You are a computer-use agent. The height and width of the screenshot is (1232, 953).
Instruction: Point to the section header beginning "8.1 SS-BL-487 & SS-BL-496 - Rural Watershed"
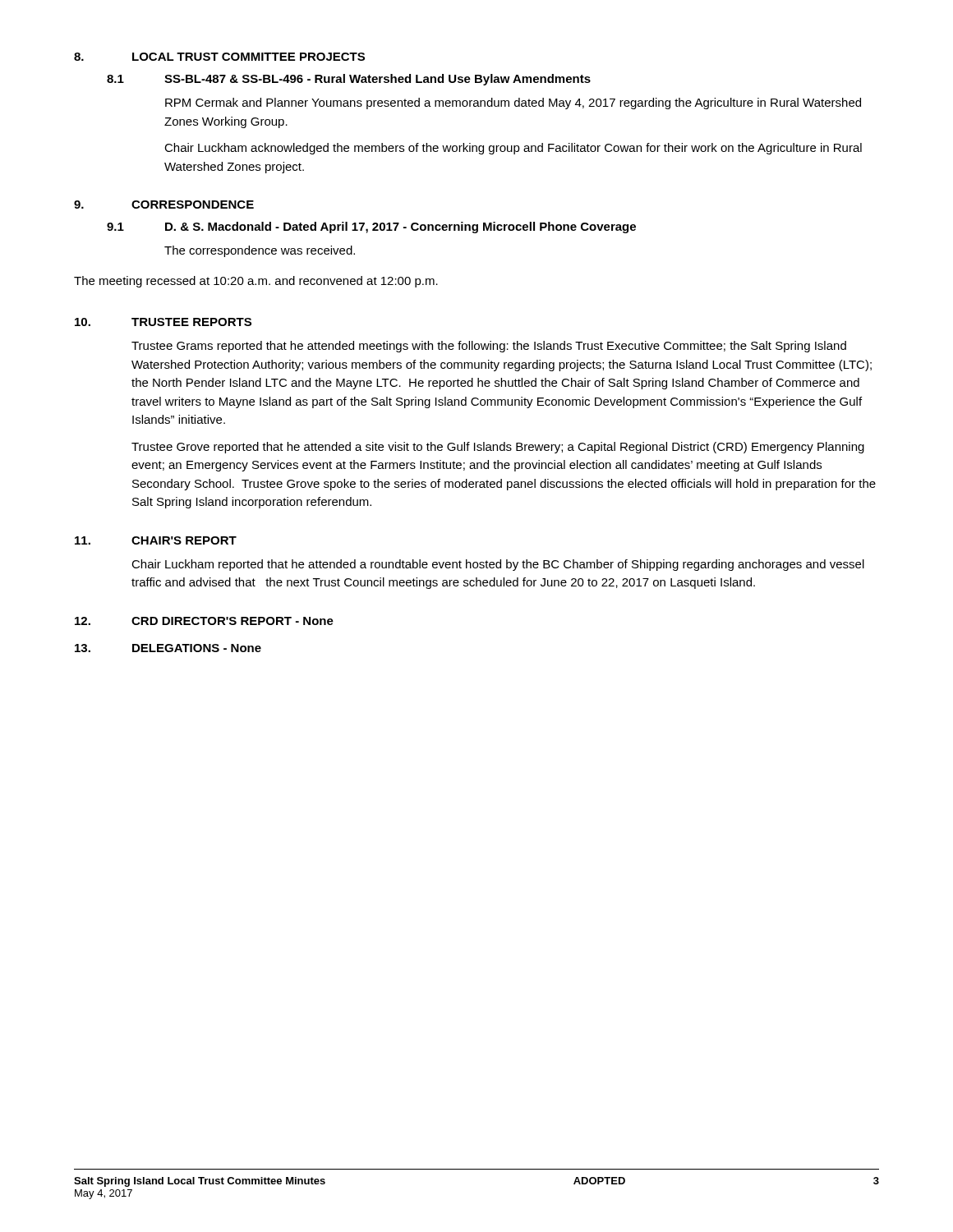coord(332,78)
